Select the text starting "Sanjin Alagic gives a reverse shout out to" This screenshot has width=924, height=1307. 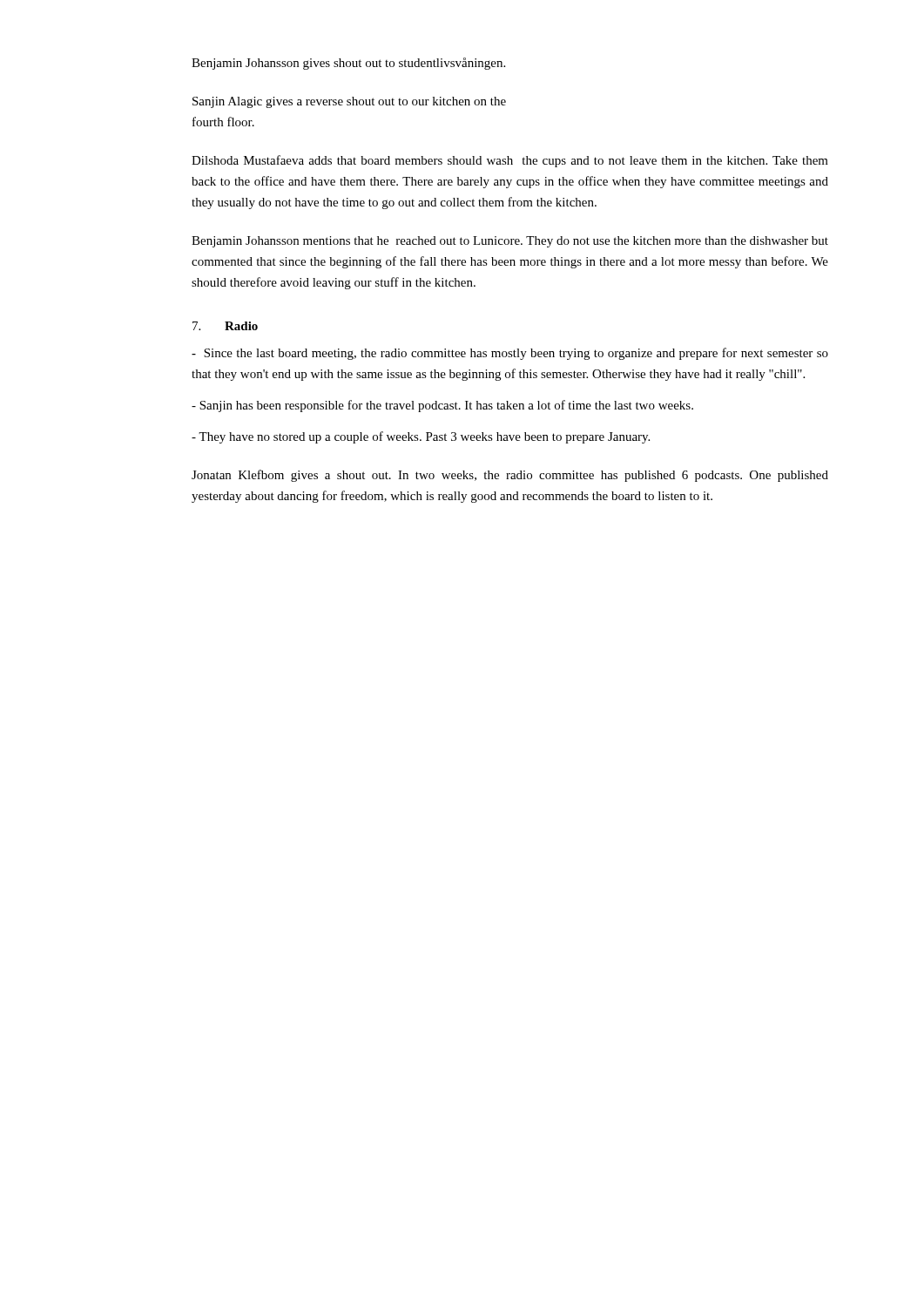tap(349, 112)
